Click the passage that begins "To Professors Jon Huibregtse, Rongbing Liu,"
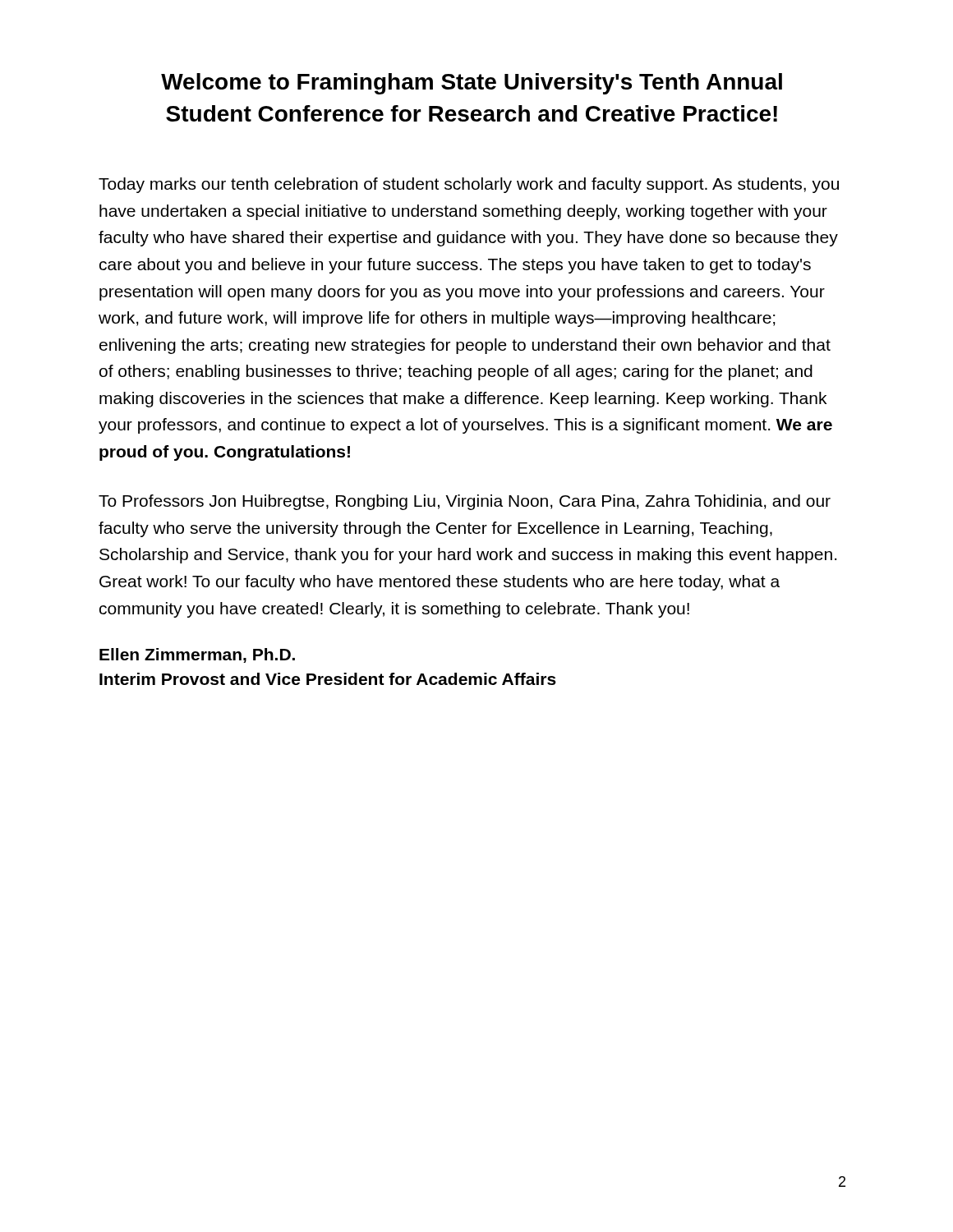Screen dimensions: 1232x953 (x=468, y=554)
